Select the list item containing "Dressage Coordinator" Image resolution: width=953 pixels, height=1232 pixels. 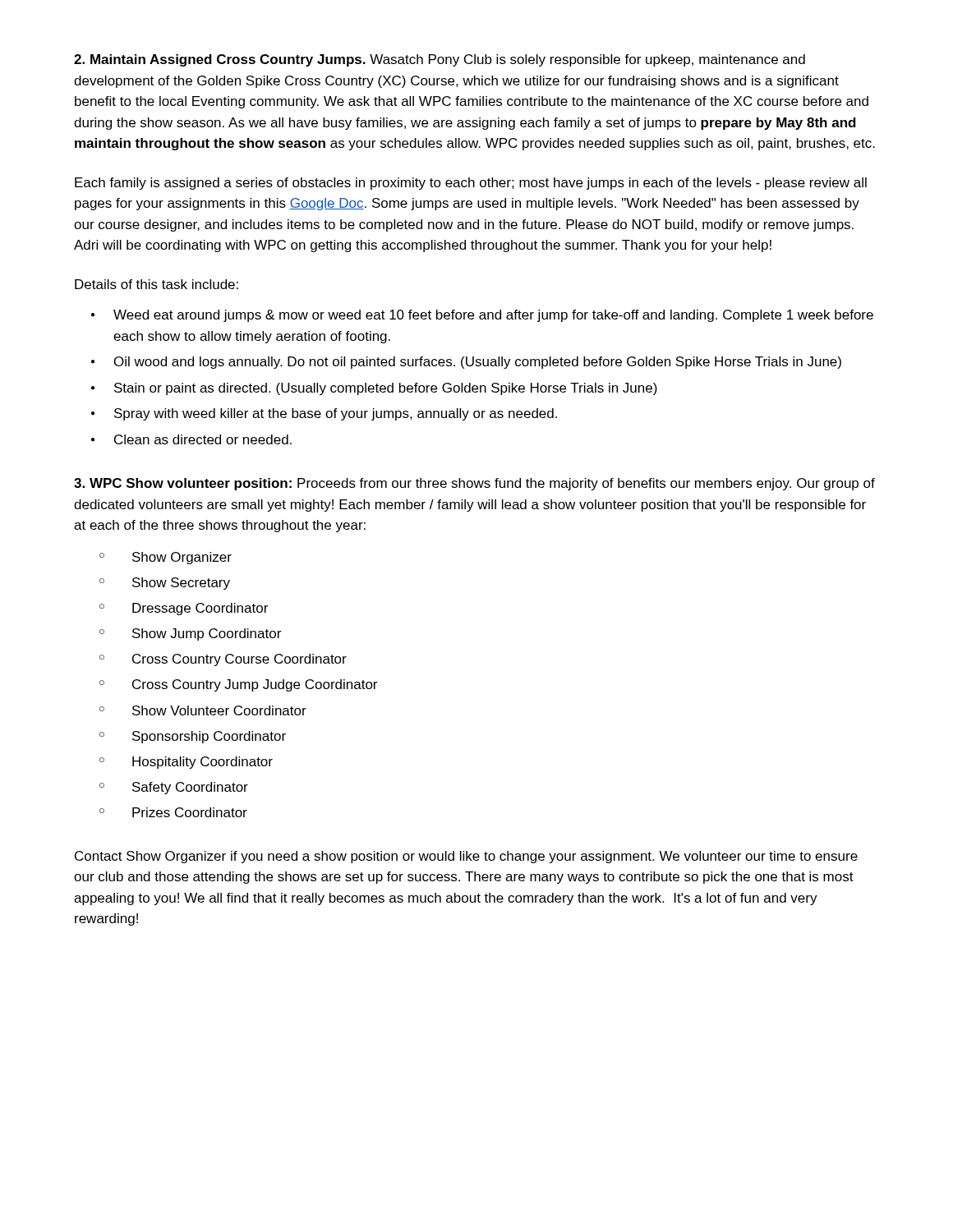(200, 608)
